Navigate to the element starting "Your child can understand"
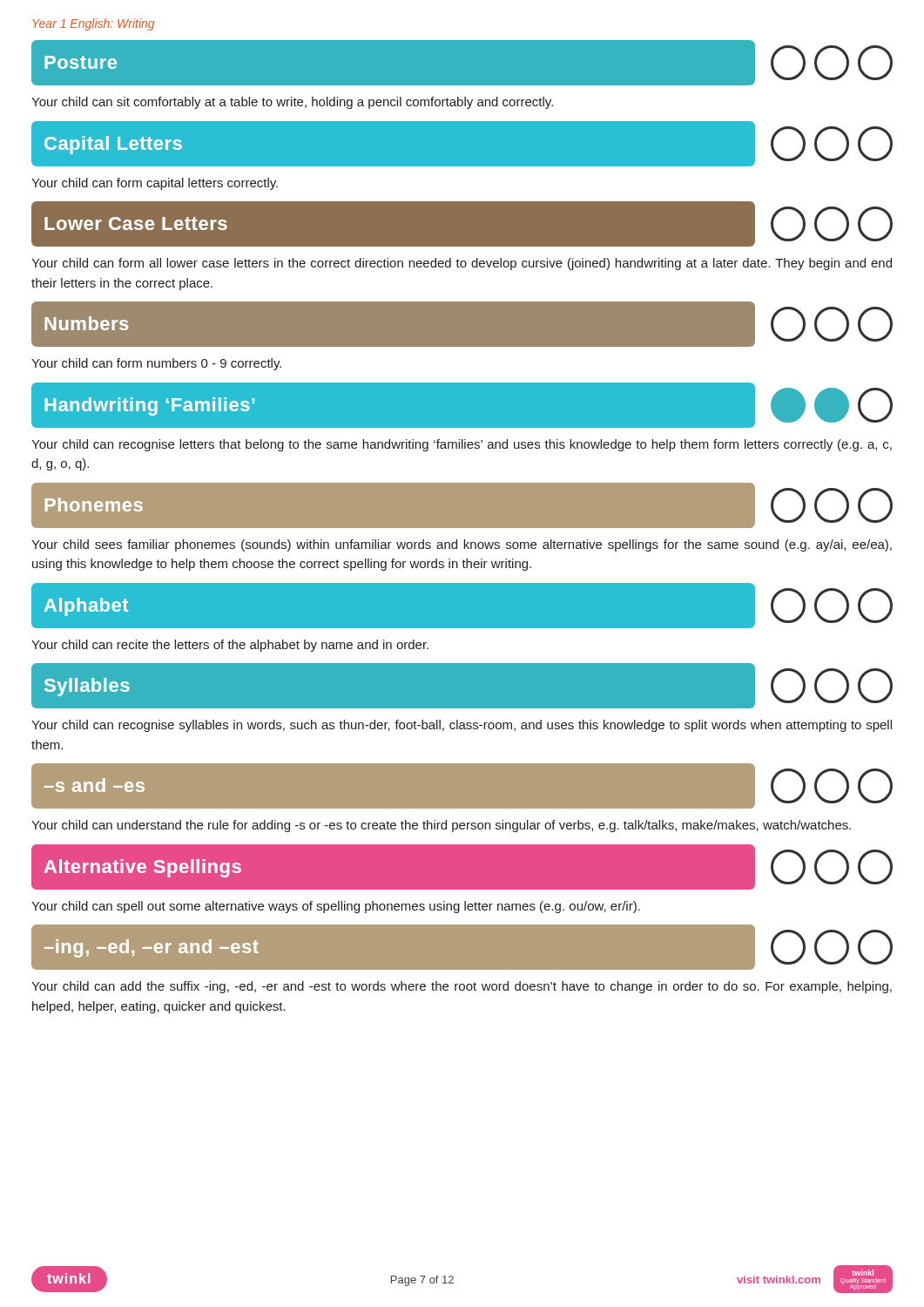924x1307 pixels. (x=442, y=825)
